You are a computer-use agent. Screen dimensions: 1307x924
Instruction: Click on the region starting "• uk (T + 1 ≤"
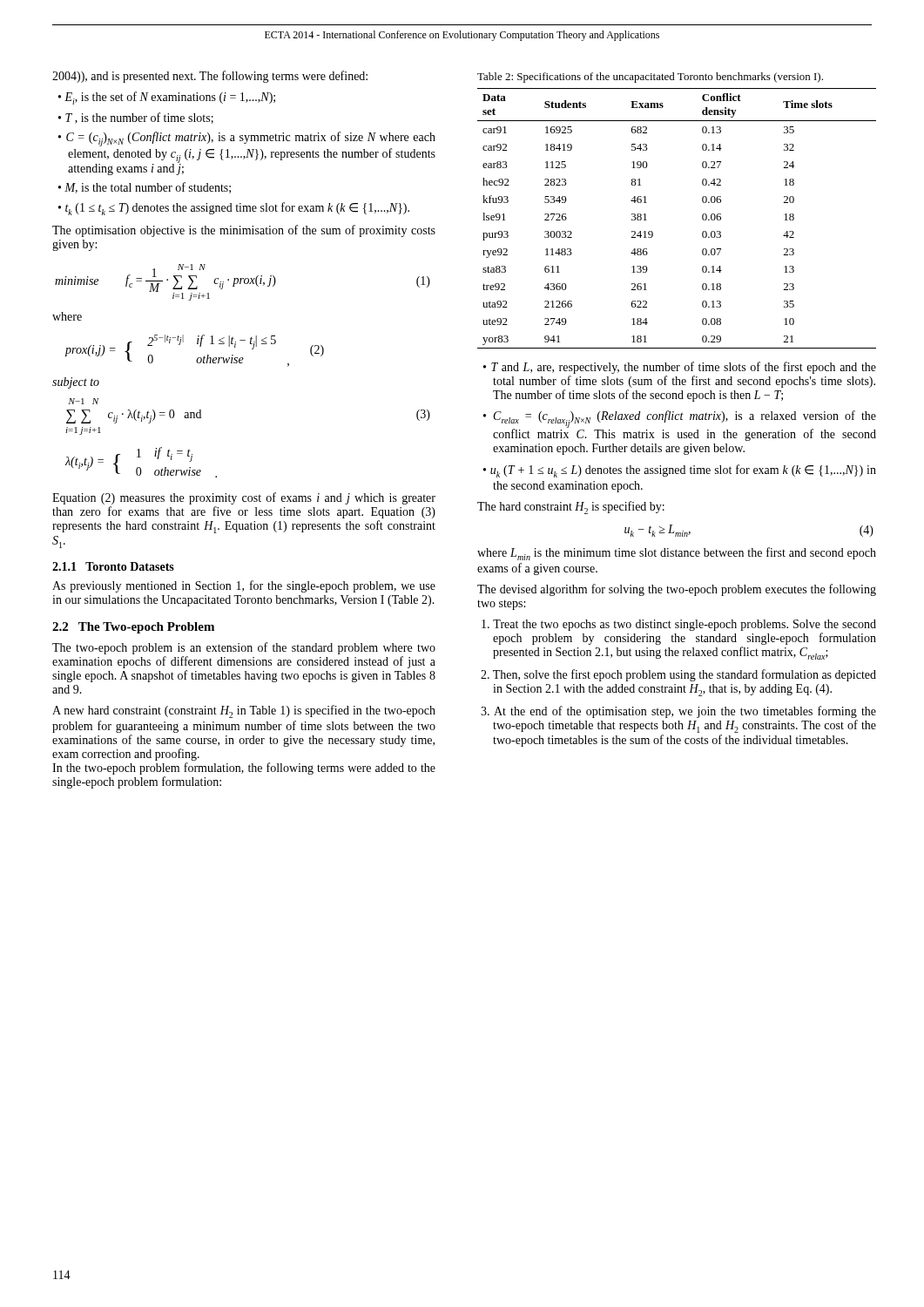tap(679, 478)
